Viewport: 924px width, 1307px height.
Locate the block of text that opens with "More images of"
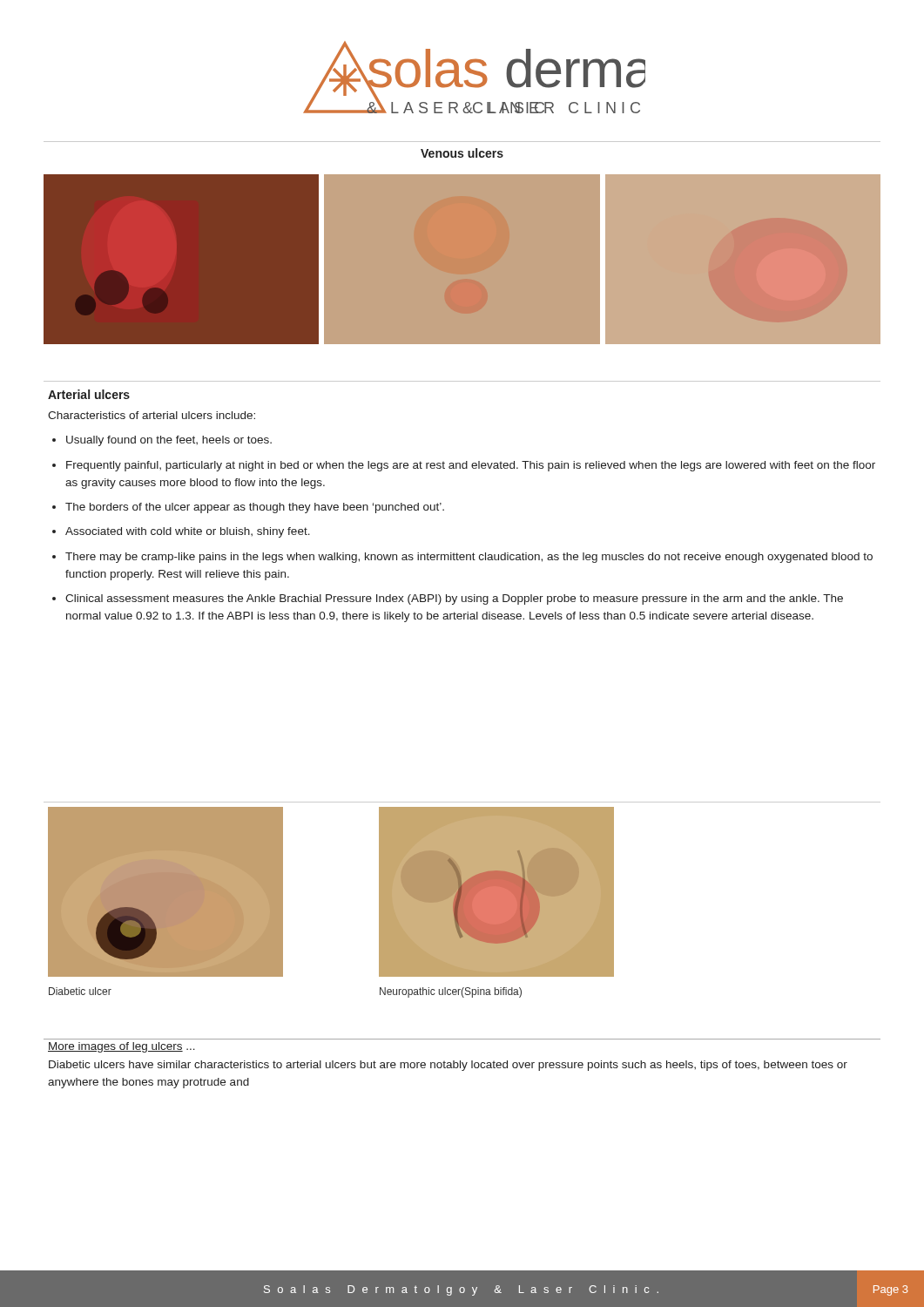(x=122, y=1046)
